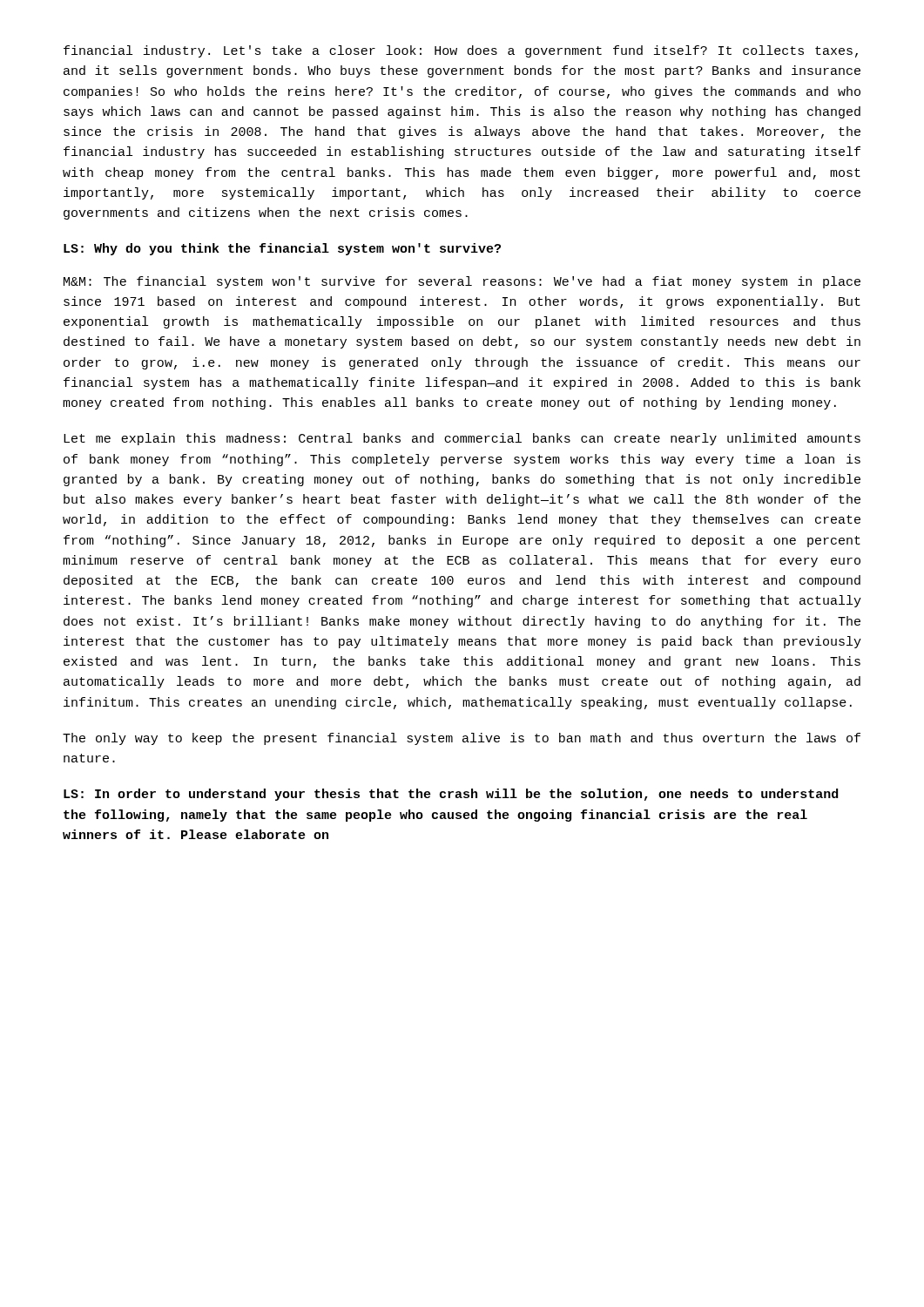Click on the region starting "The only way to keep the"

[462, 749]
